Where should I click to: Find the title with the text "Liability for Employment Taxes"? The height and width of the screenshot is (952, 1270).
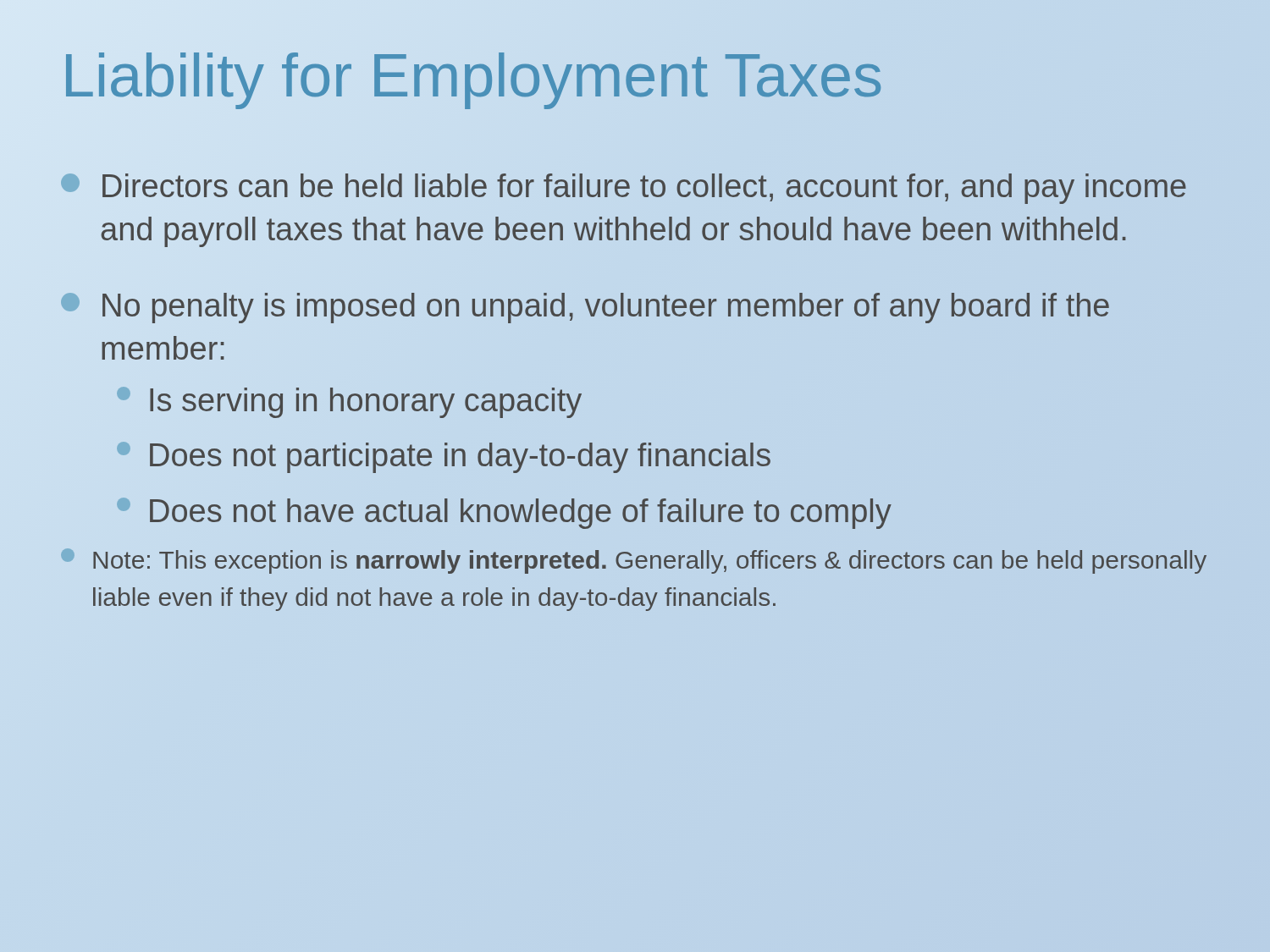tap(472, 75)
